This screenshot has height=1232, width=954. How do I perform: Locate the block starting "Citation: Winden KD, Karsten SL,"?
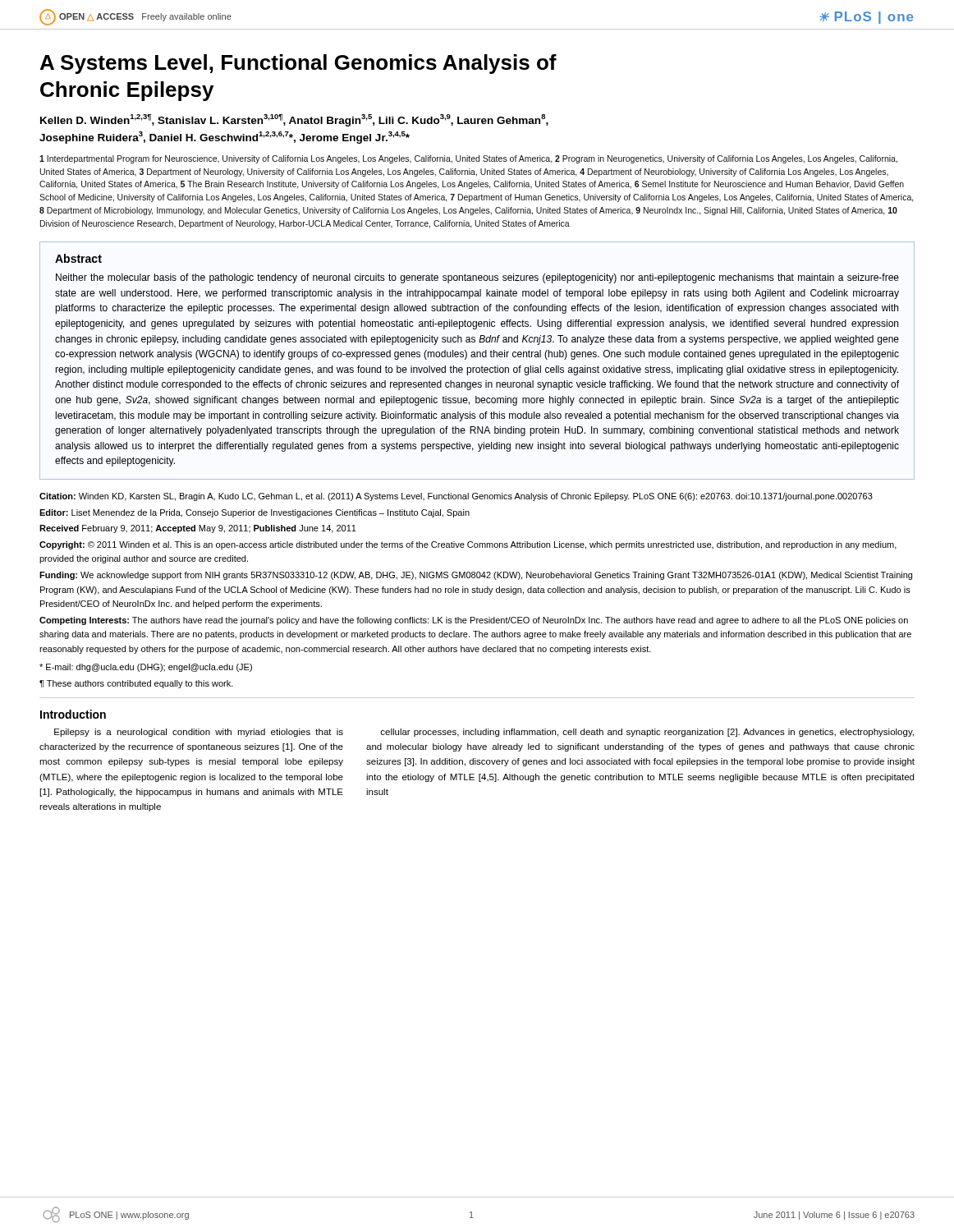pos(456,496)
